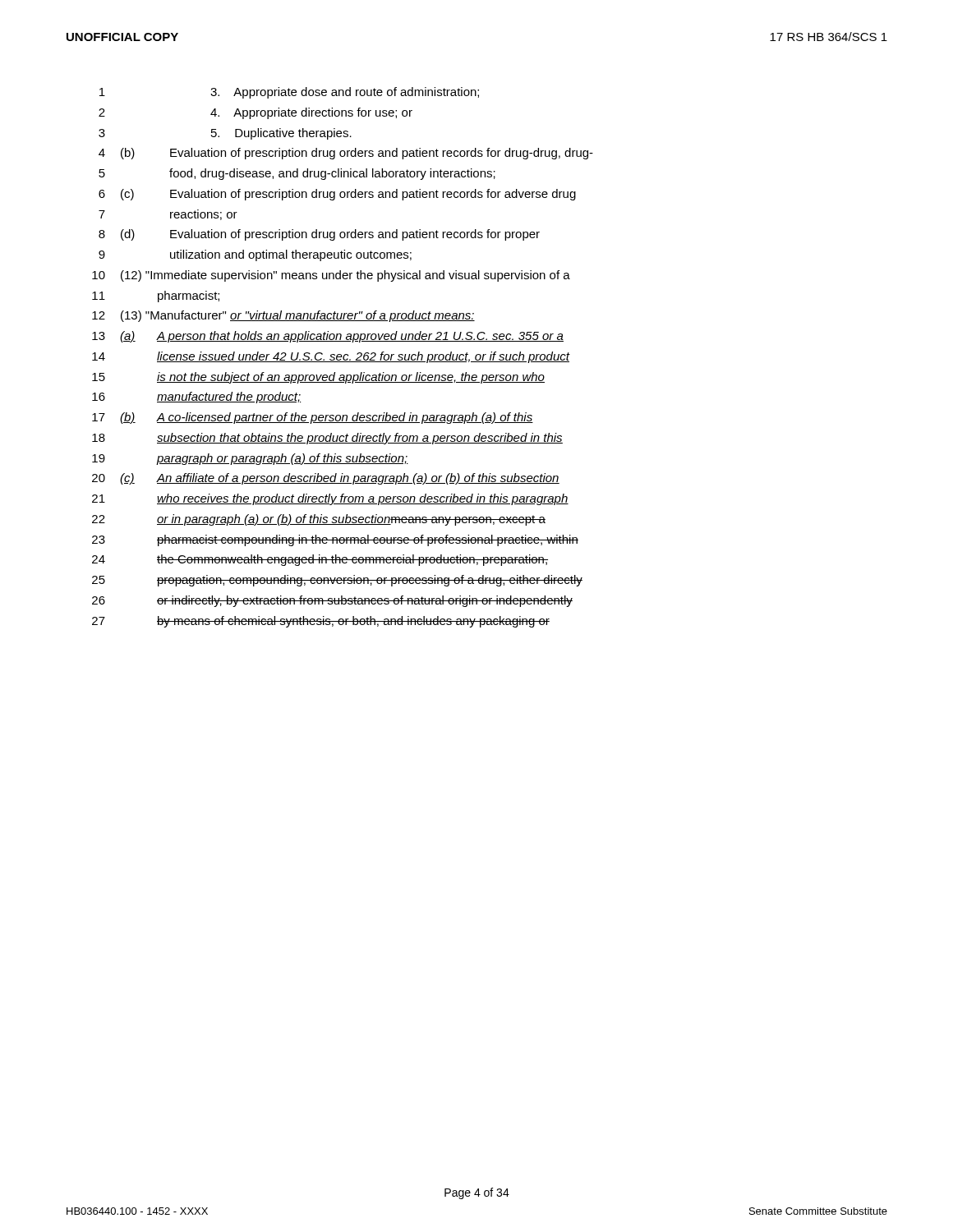Find the passage starting "6 (c) Evaluation of"
Screen dimensions: 1232x953
point(476,194)
